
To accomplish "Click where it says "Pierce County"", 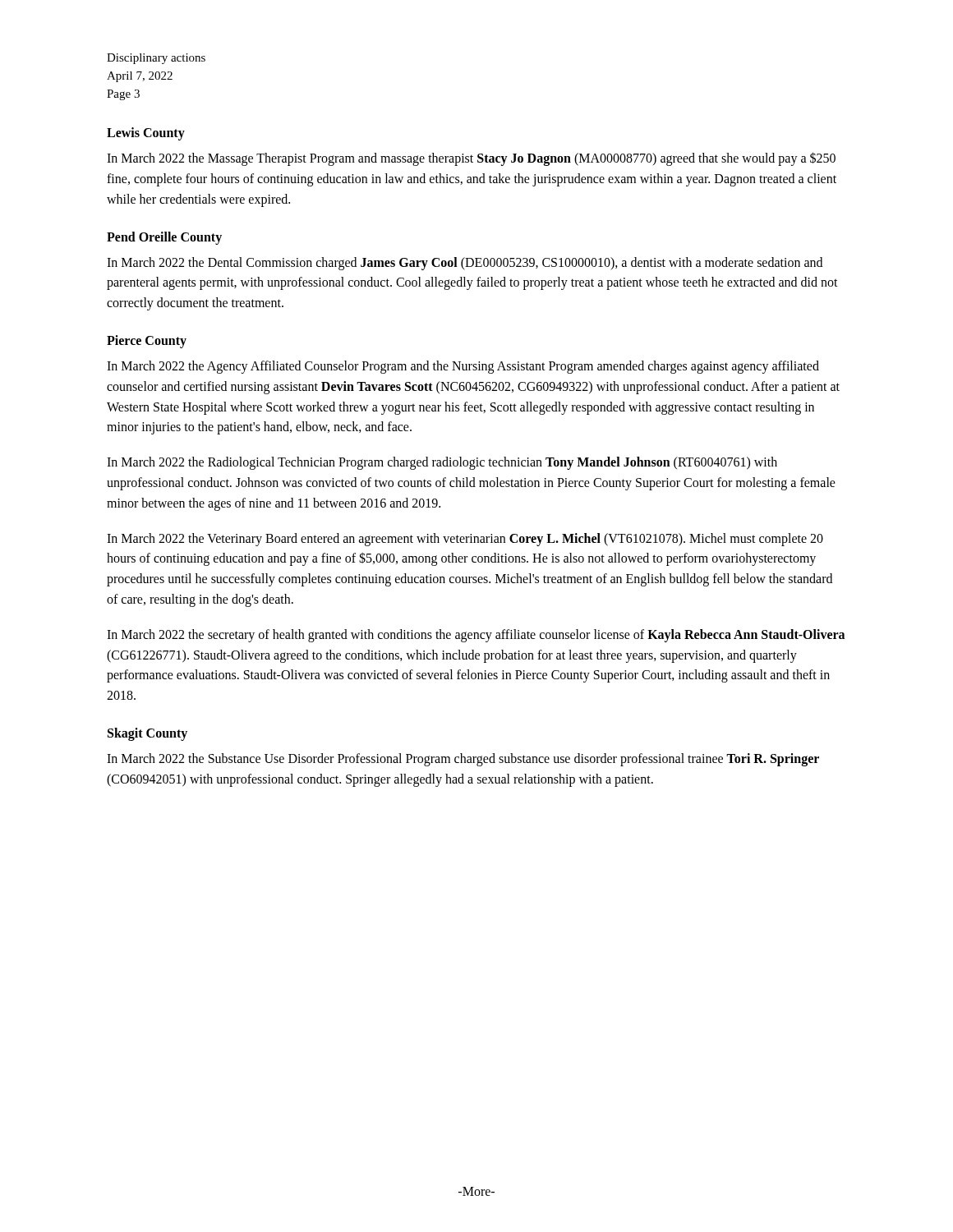I will [147, 340].
